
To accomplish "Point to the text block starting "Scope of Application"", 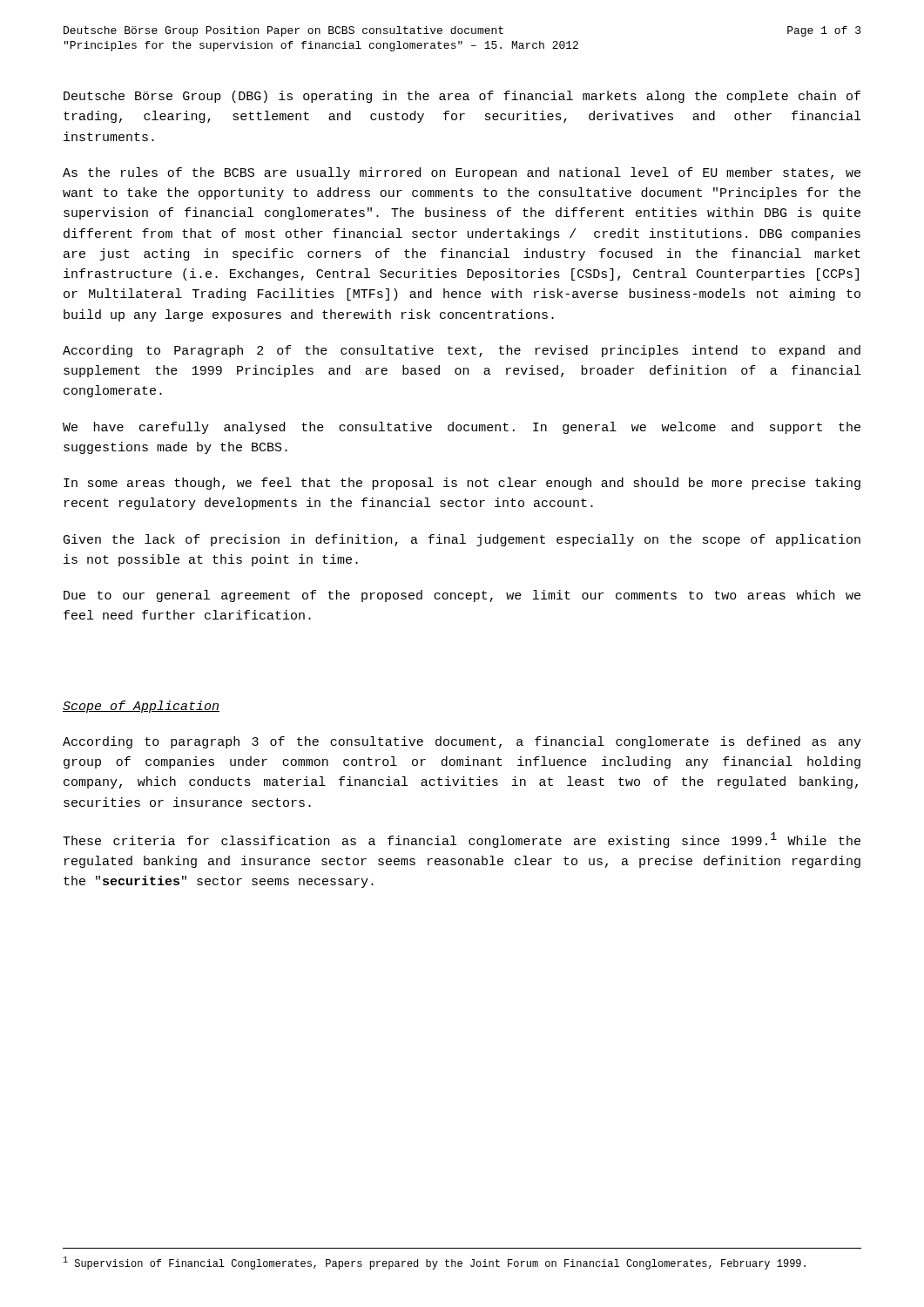I will [x=141, y=707].
